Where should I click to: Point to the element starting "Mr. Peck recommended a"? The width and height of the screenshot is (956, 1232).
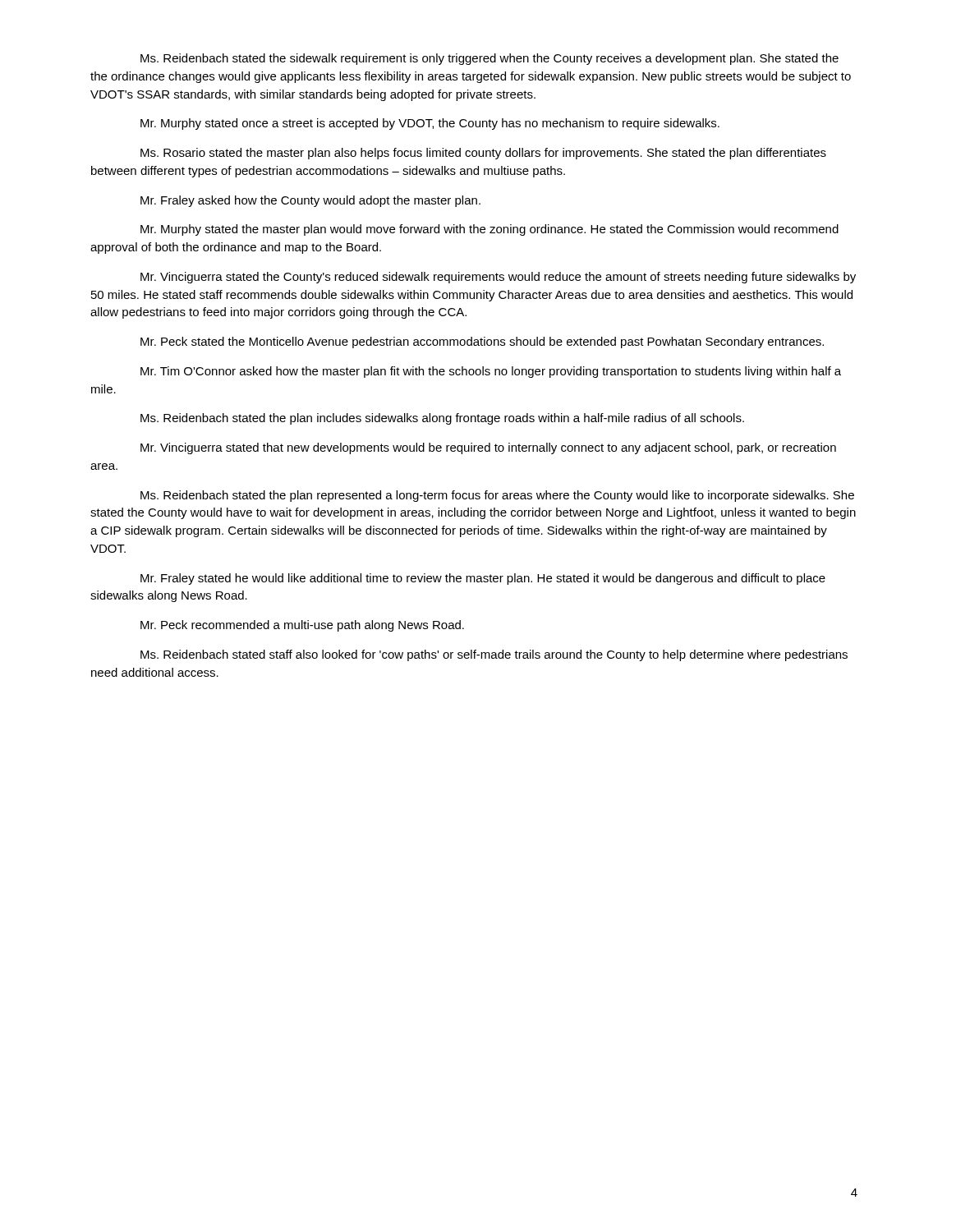[x=302, y=625]
